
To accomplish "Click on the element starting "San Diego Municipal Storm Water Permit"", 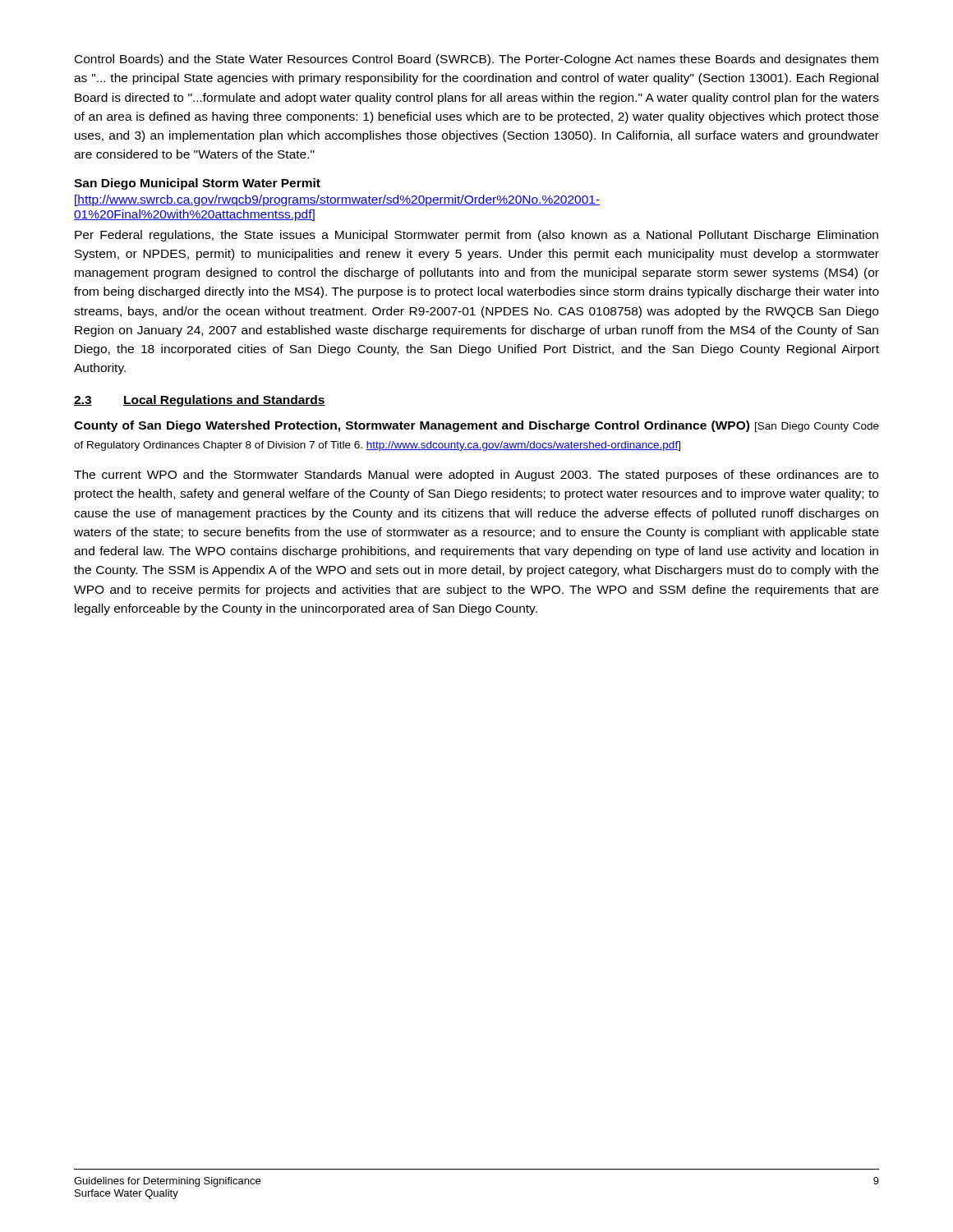I will [197, 182].
